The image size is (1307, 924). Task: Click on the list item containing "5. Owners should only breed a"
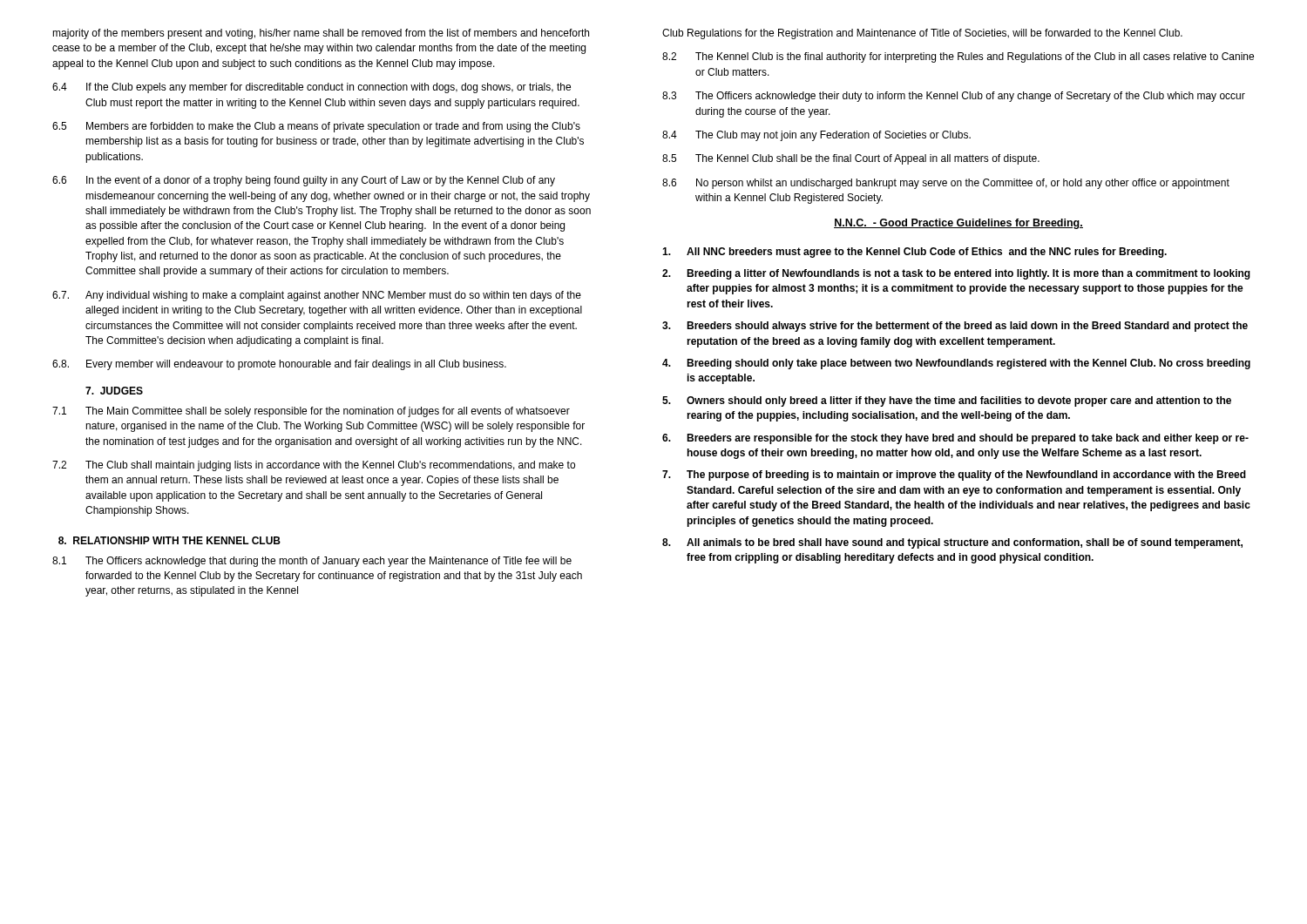pos(958,409)
